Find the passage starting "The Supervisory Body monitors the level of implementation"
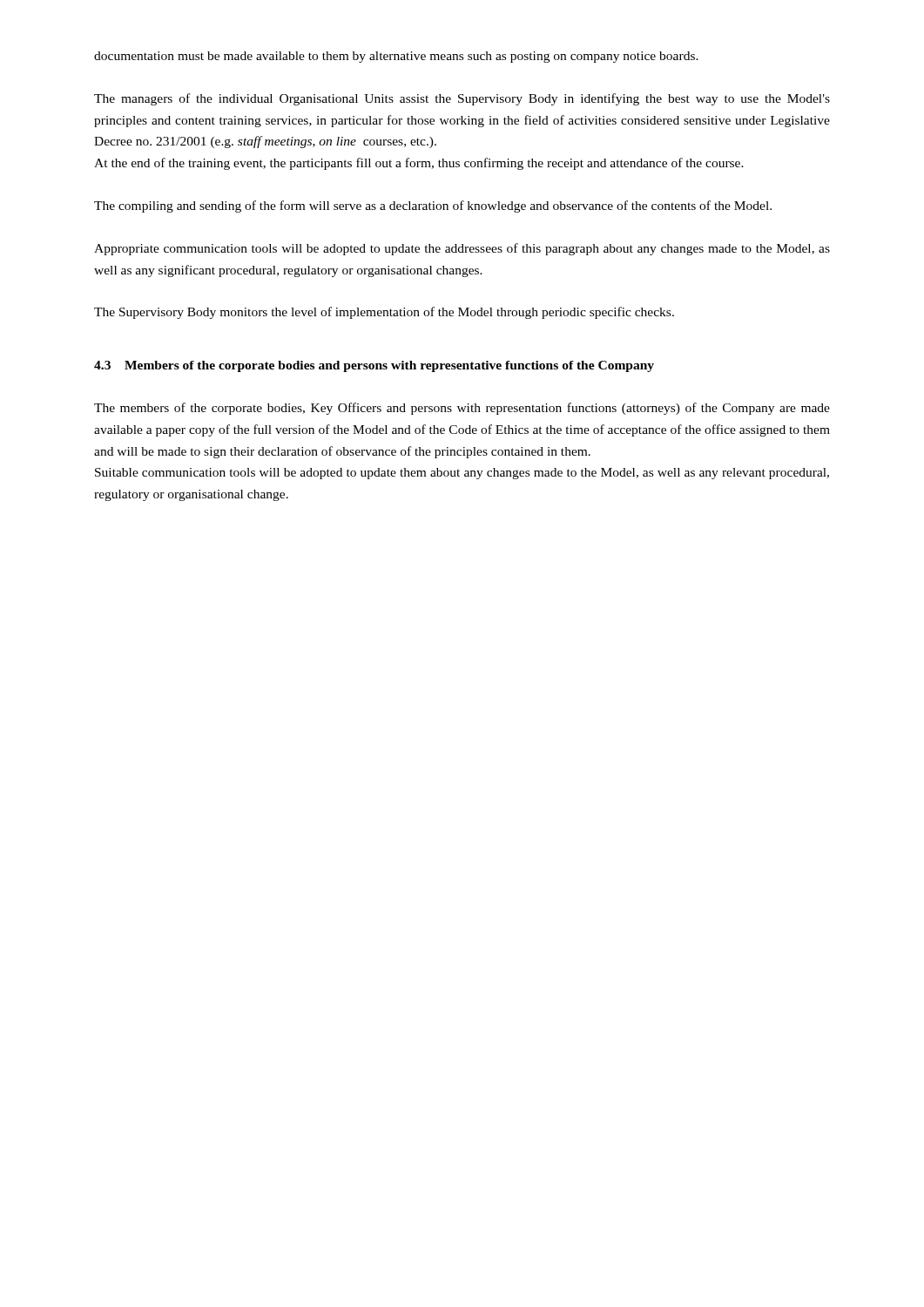This screenshot has height=1307, width=924. [384, 312]
